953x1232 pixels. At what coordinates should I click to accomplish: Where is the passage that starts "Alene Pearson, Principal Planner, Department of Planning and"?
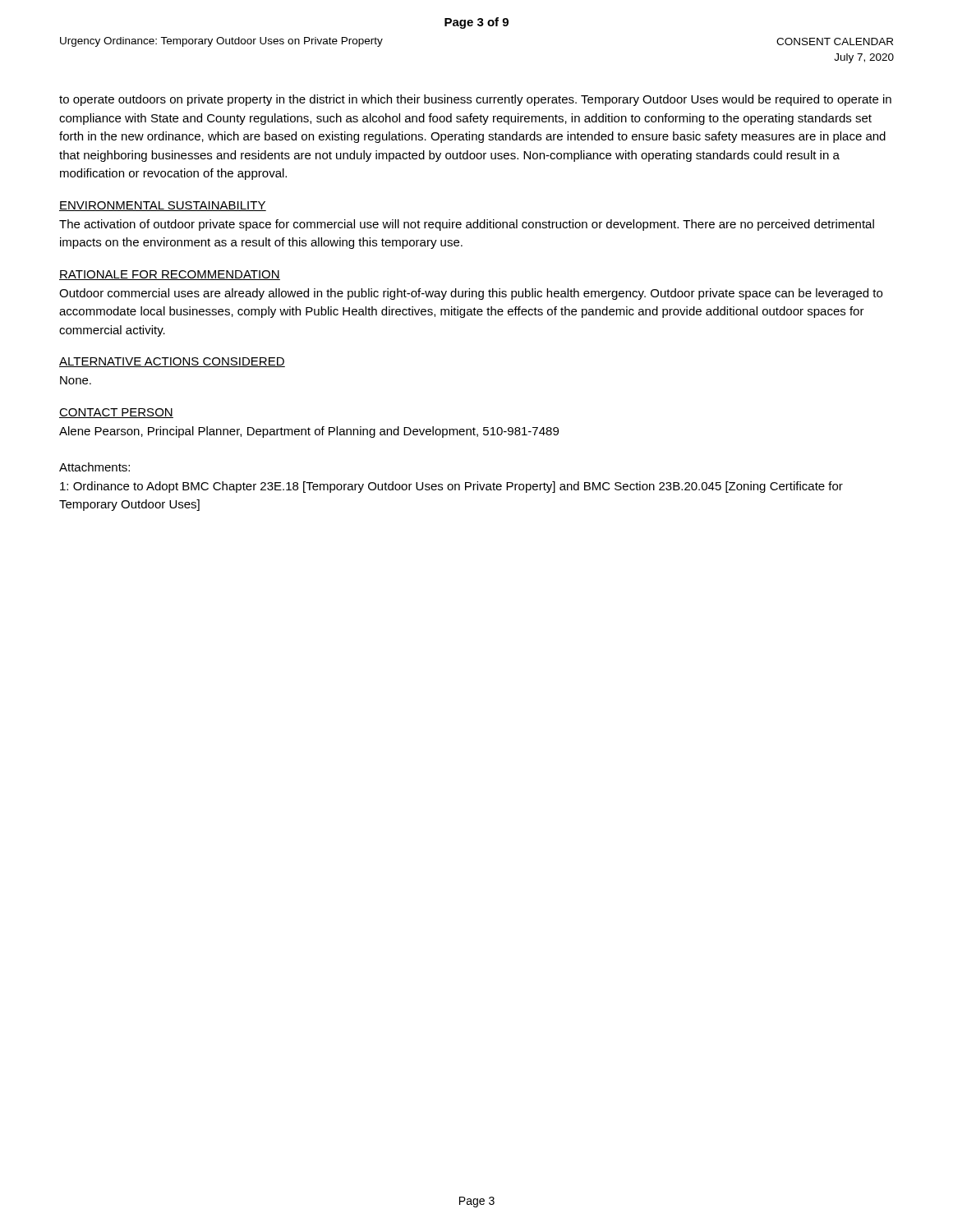[x=309, y=430]
